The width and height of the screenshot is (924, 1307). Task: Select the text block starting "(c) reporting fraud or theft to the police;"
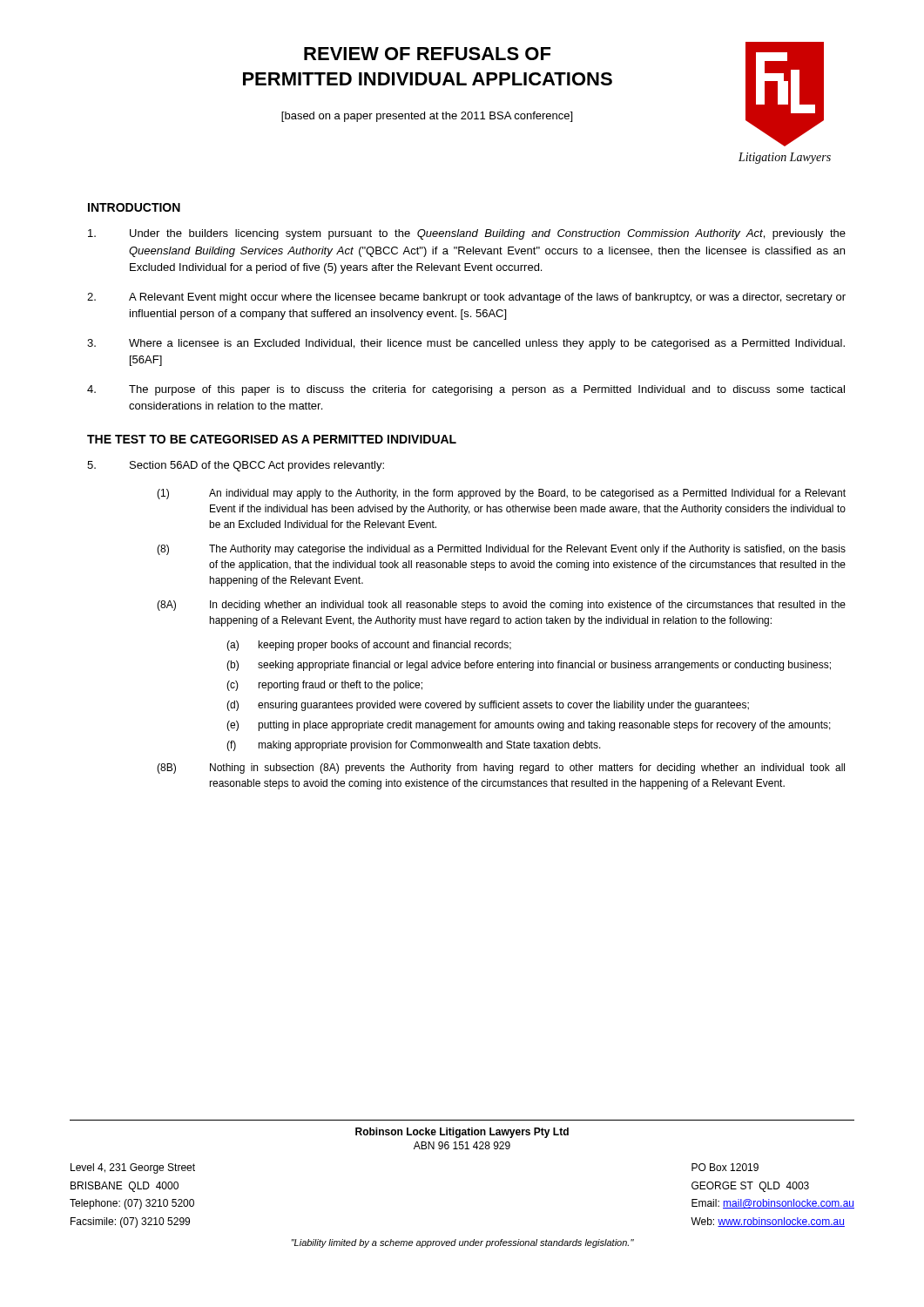pos(324,686)
